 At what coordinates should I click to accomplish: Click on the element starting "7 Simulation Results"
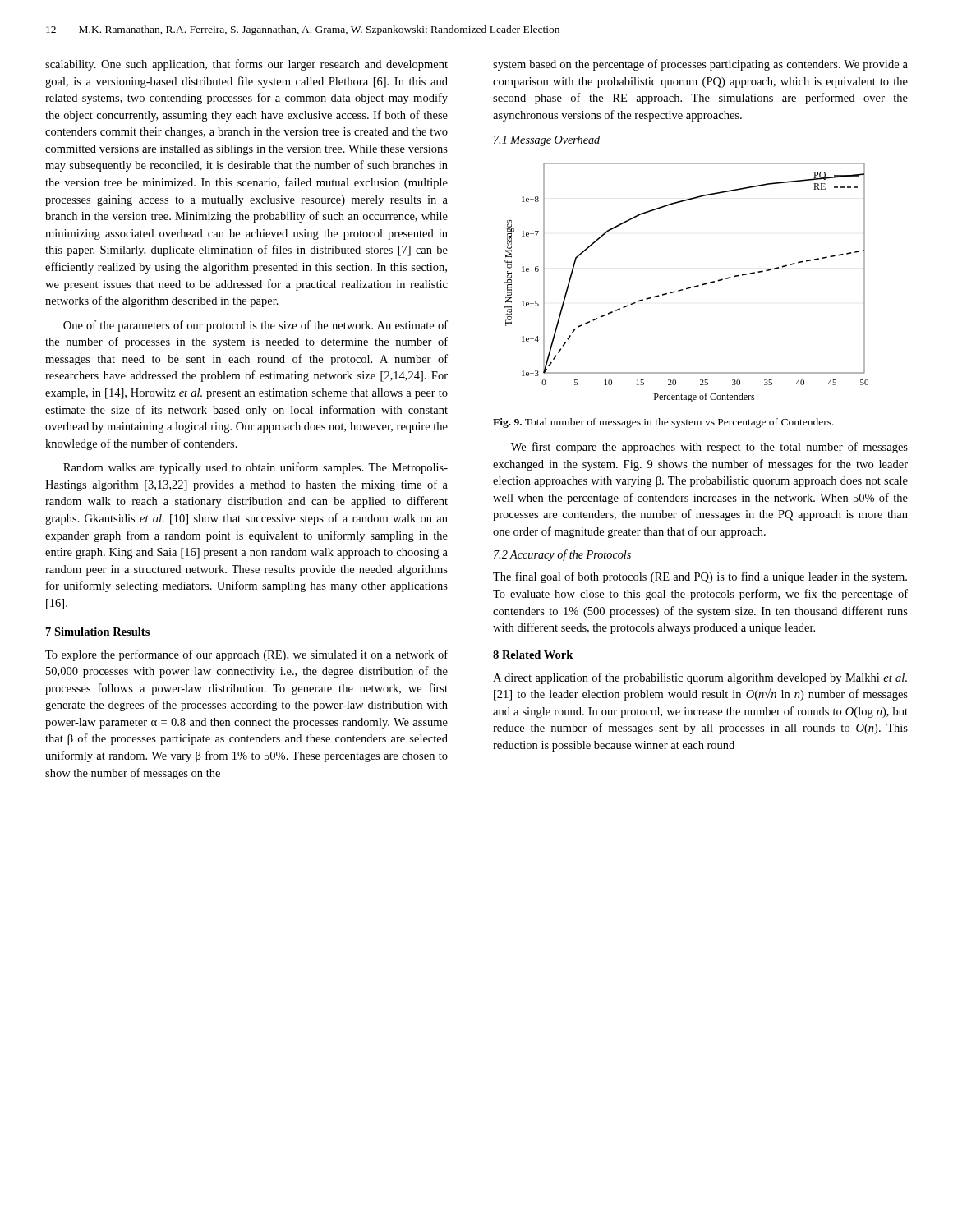pos(97,631)
